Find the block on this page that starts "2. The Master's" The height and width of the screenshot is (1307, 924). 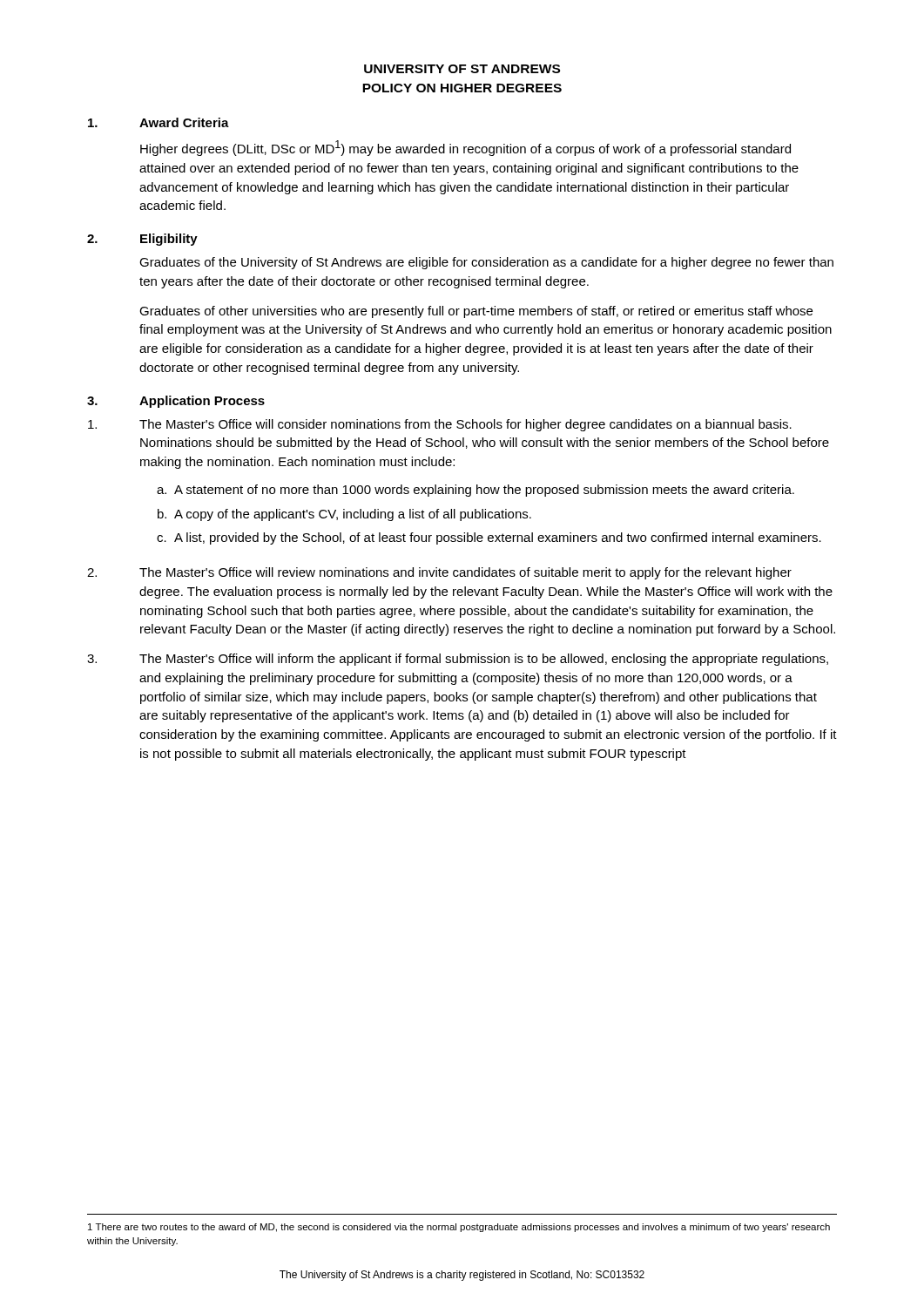click(462, 601)
